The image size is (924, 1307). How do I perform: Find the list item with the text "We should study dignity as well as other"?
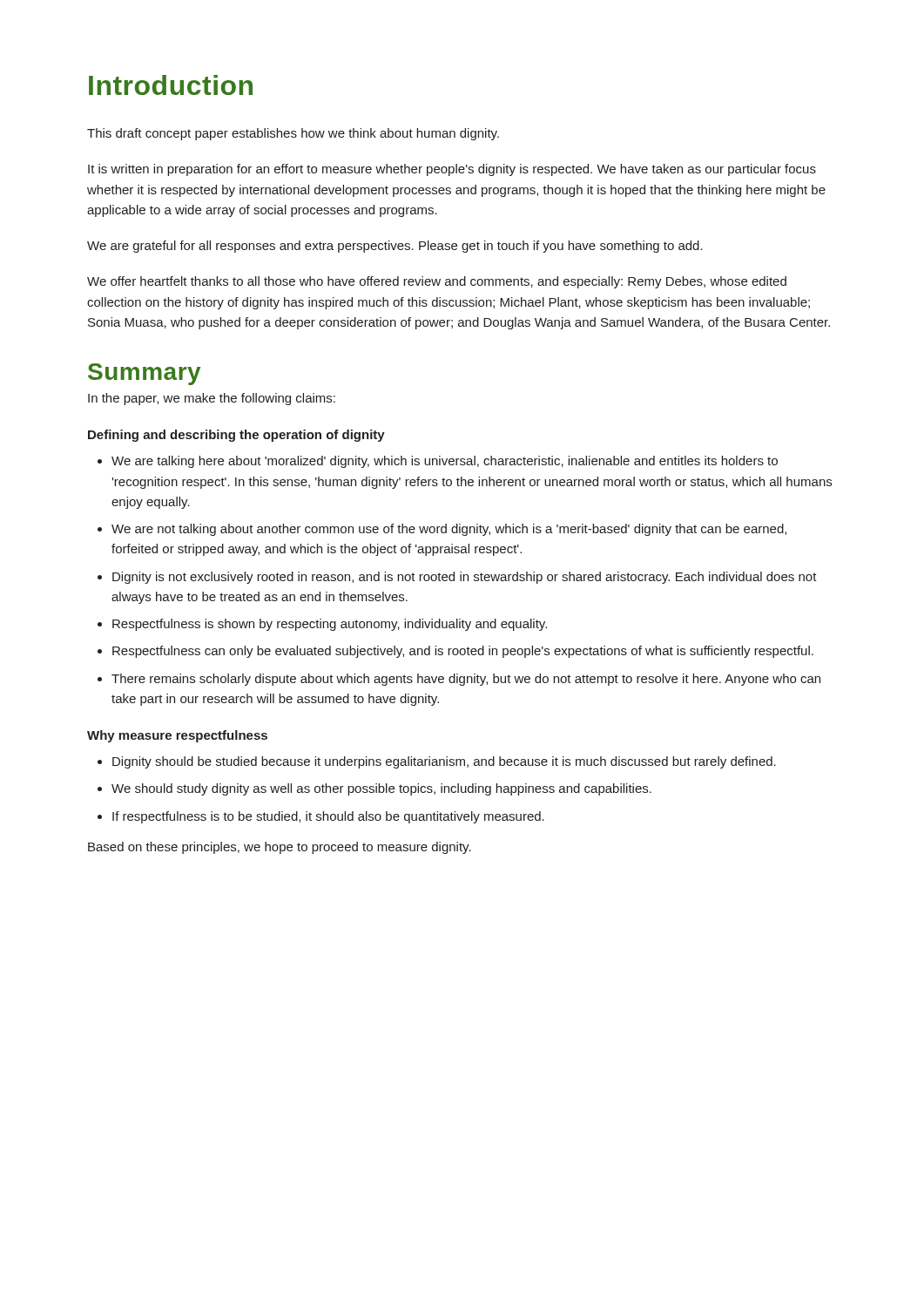tap(382, 788)
